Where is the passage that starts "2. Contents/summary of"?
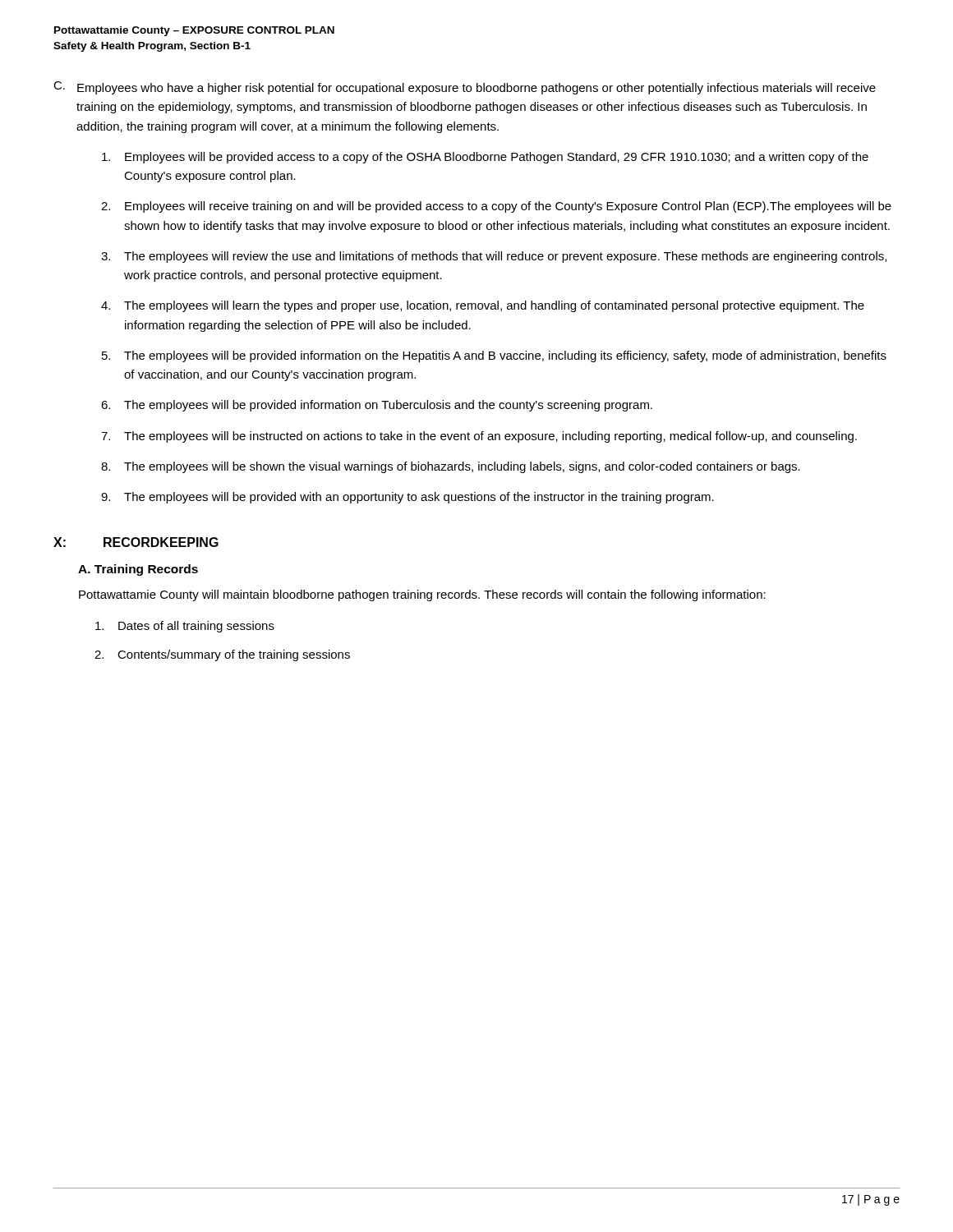953x1232 pixels. (222, 654)
